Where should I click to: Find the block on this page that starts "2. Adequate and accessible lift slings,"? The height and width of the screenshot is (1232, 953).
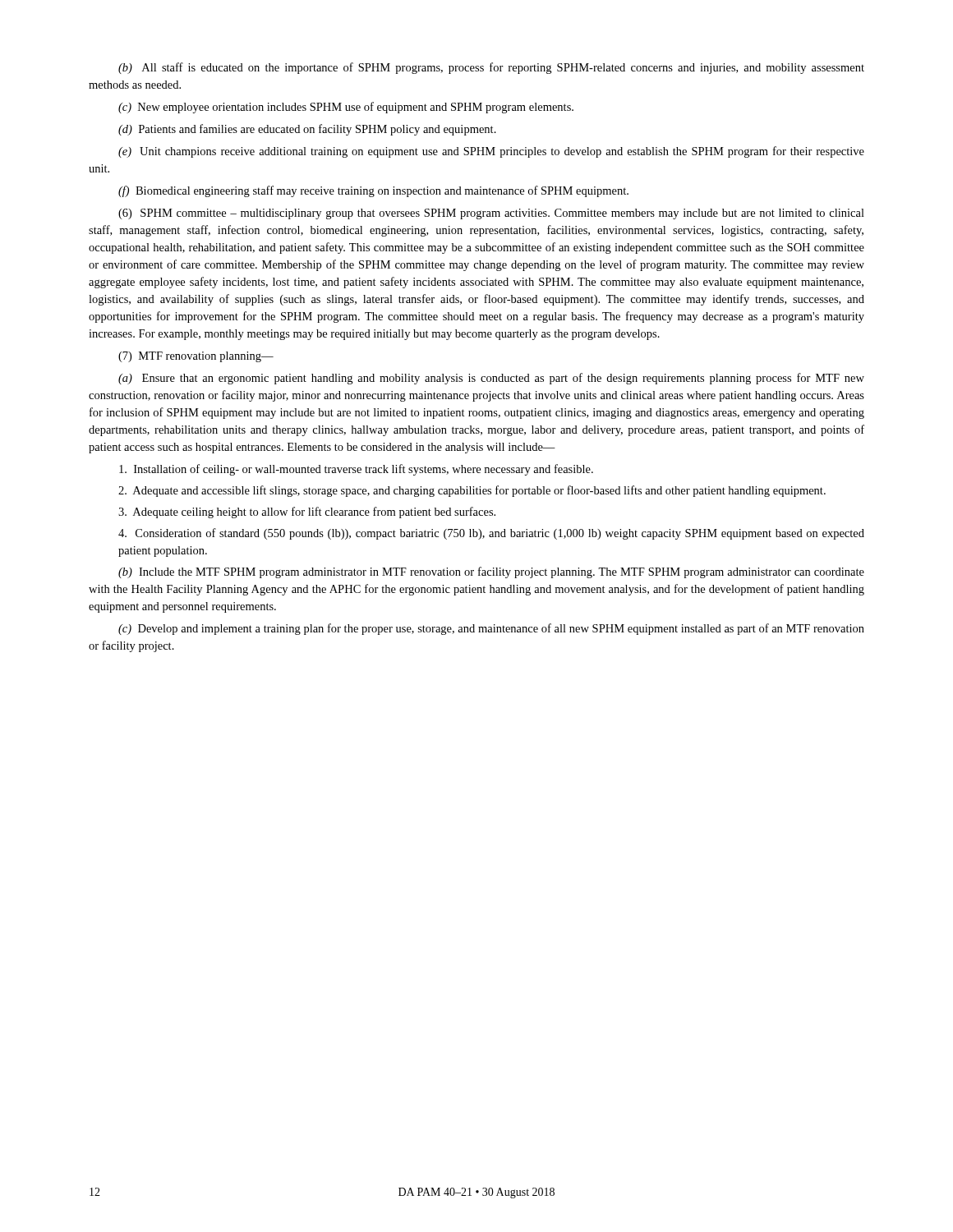[x=491, y=491]
